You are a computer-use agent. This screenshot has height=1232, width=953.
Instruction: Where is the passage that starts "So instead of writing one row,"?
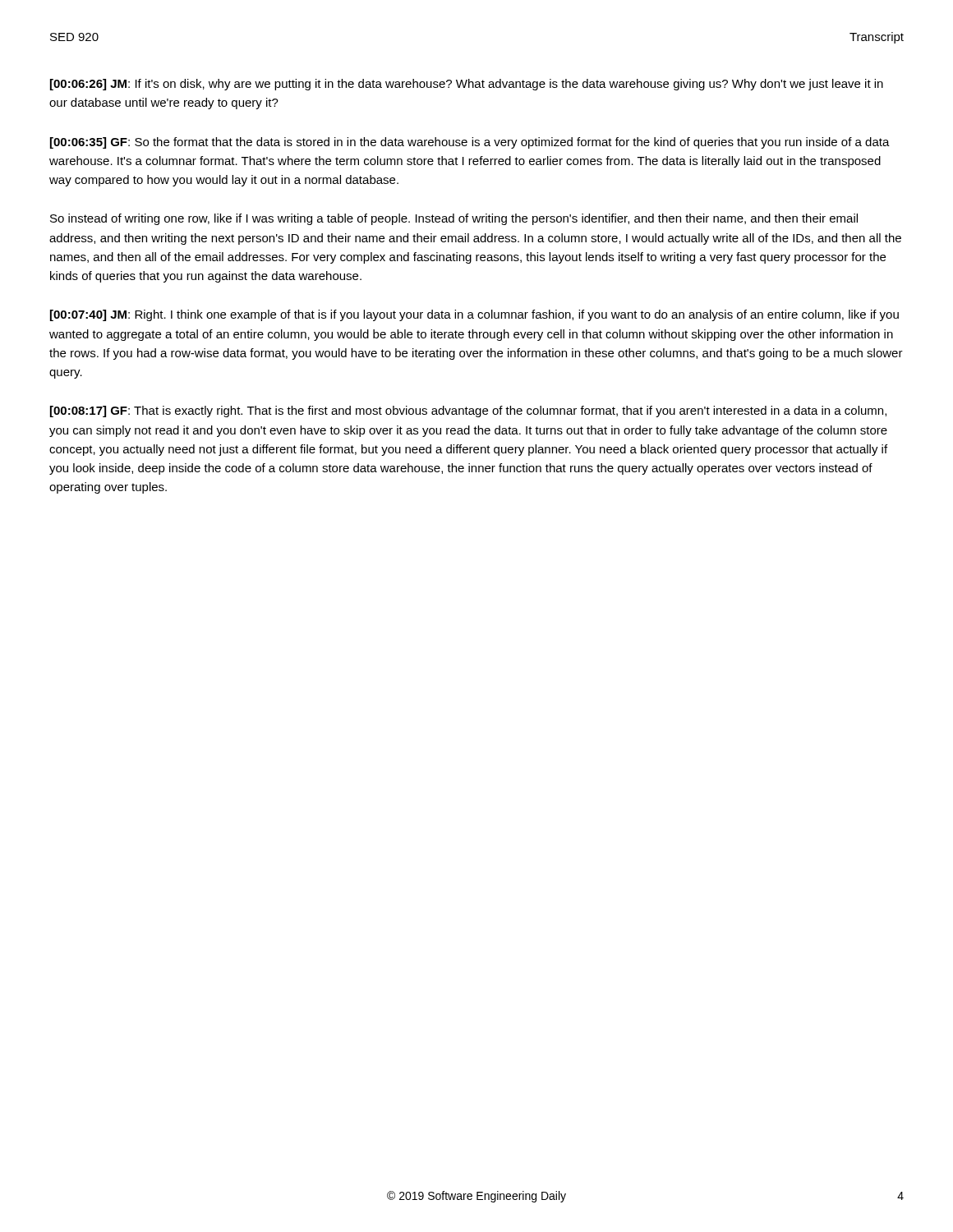(475, 247)
